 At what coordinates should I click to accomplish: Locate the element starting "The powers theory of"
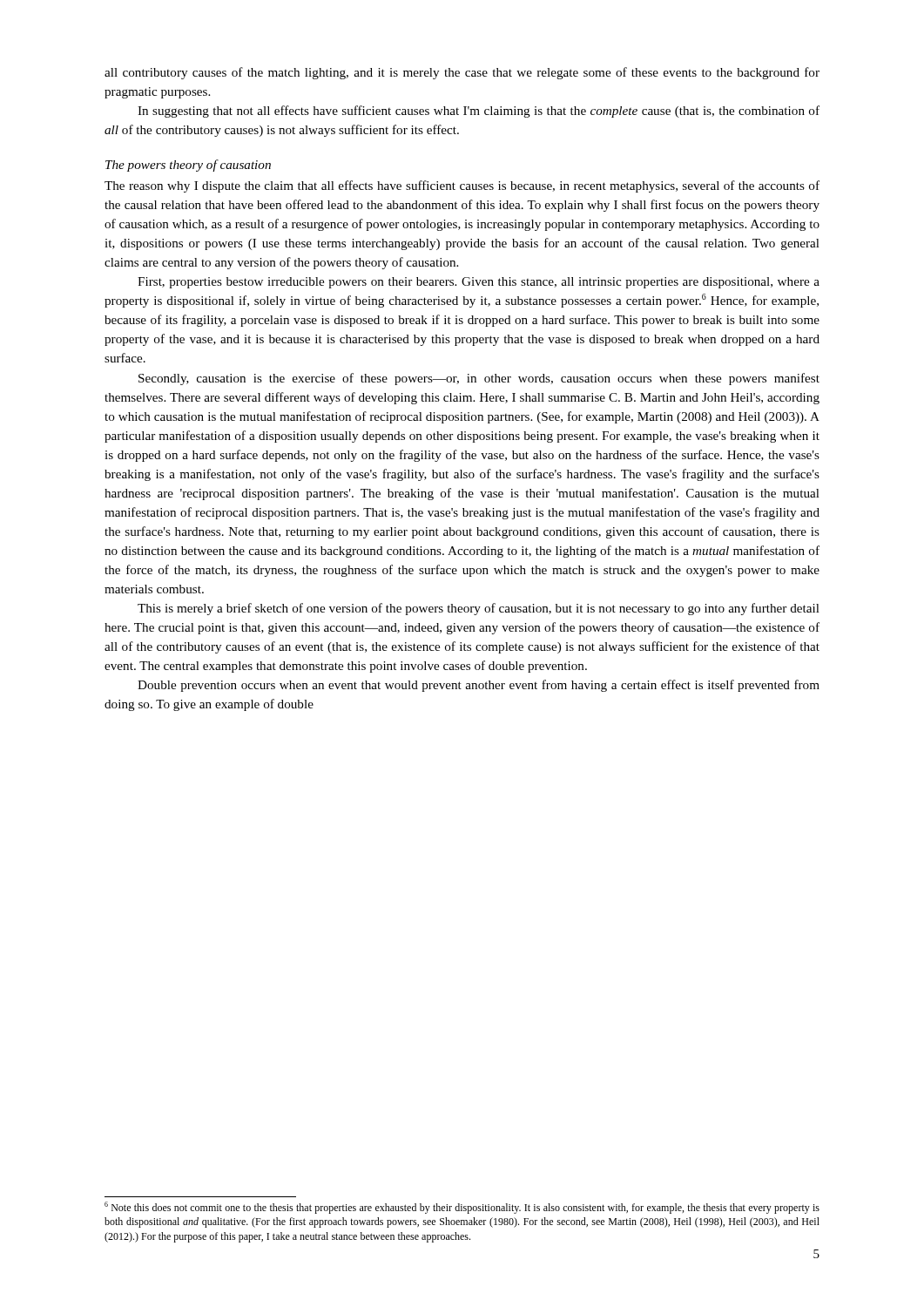click(188, 164)
